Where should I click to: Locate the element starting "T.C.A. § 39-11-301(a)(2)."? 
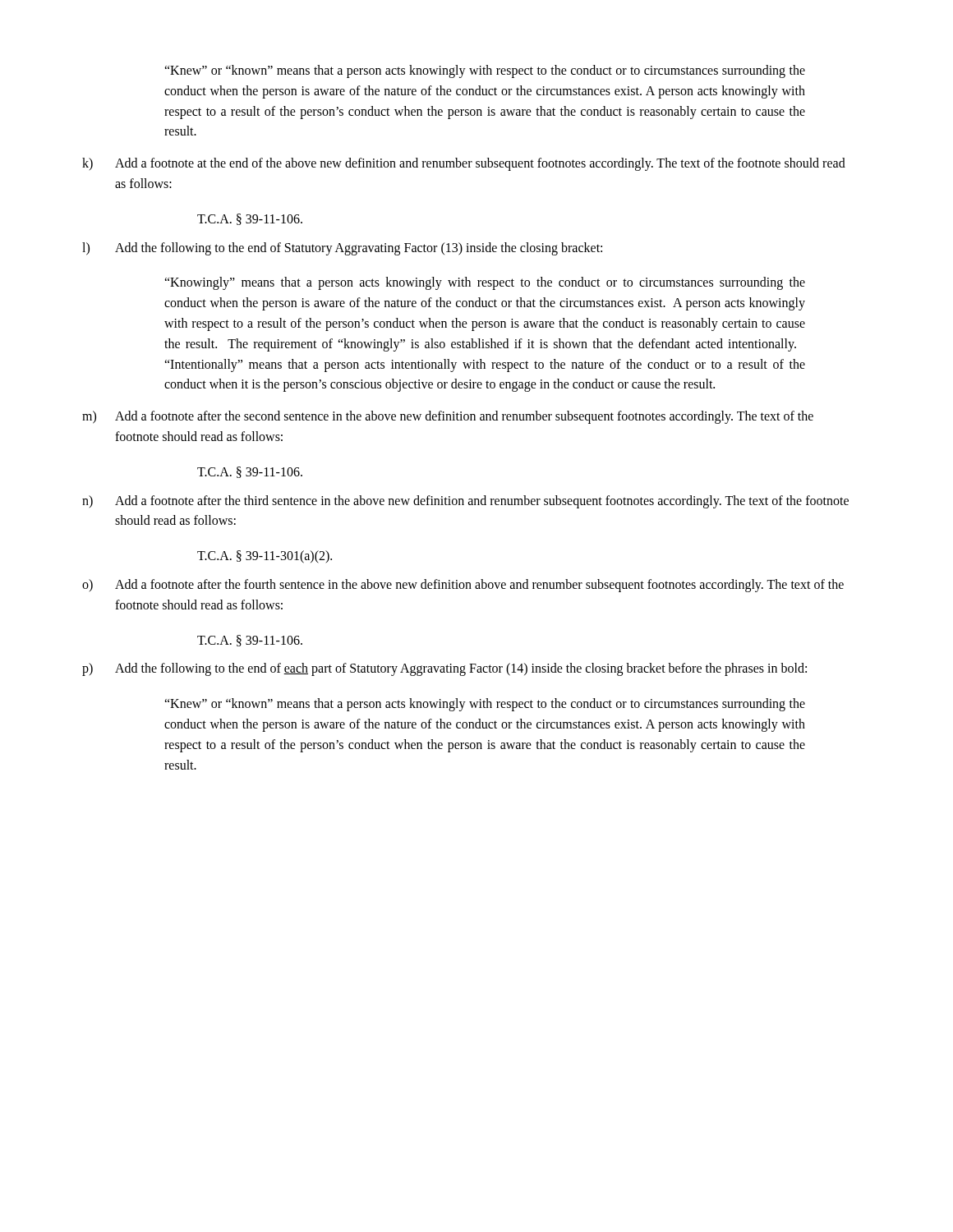pyautogui.click(x=265, y=557)
